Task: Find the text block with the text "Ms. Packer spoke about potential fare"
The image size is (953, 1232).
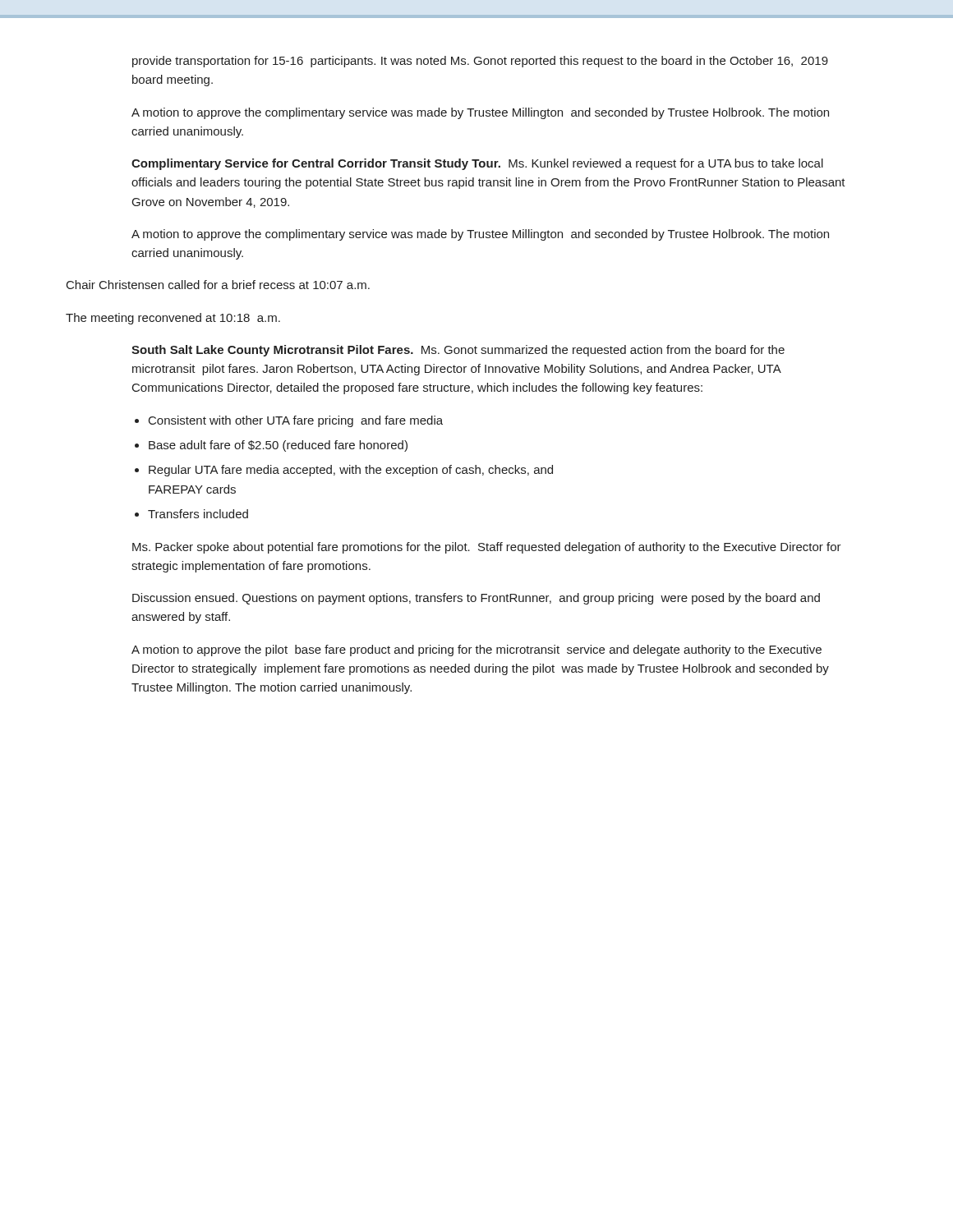Action: pos(486,556)
